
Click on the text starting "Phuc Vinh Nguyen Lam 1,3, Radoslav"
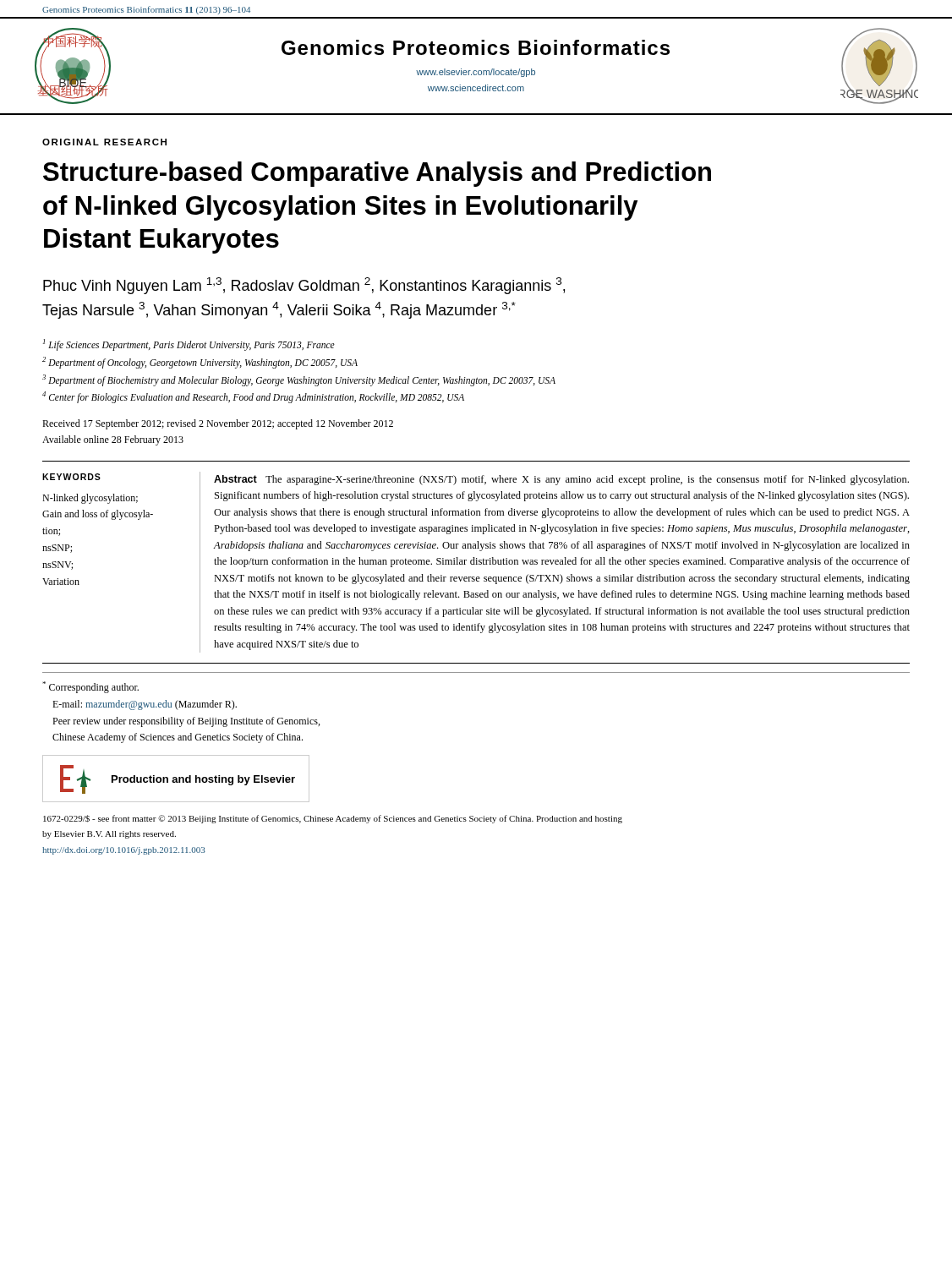tap(304, 297)
